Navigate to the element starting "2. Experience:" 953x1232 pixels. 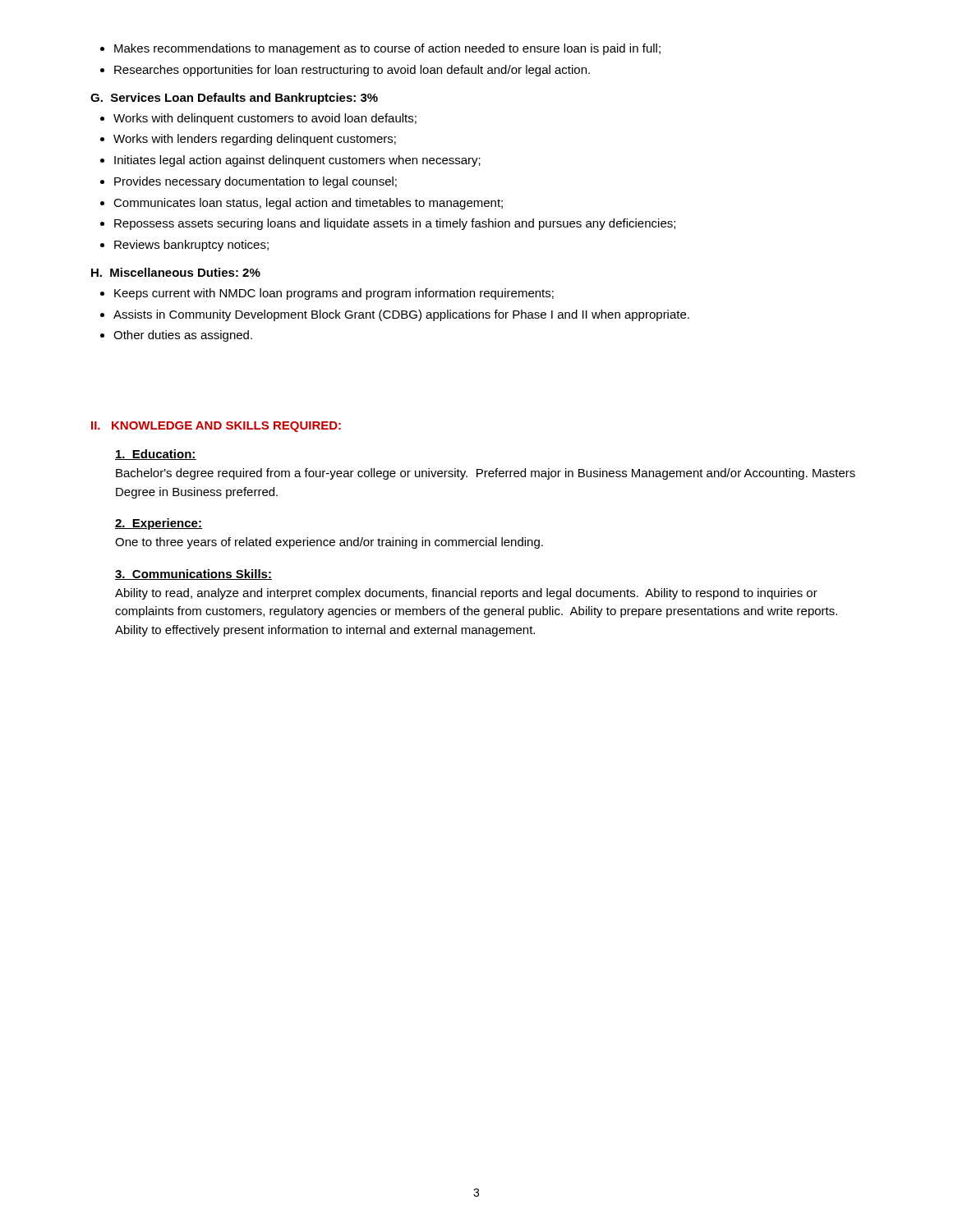click(159, 523)
